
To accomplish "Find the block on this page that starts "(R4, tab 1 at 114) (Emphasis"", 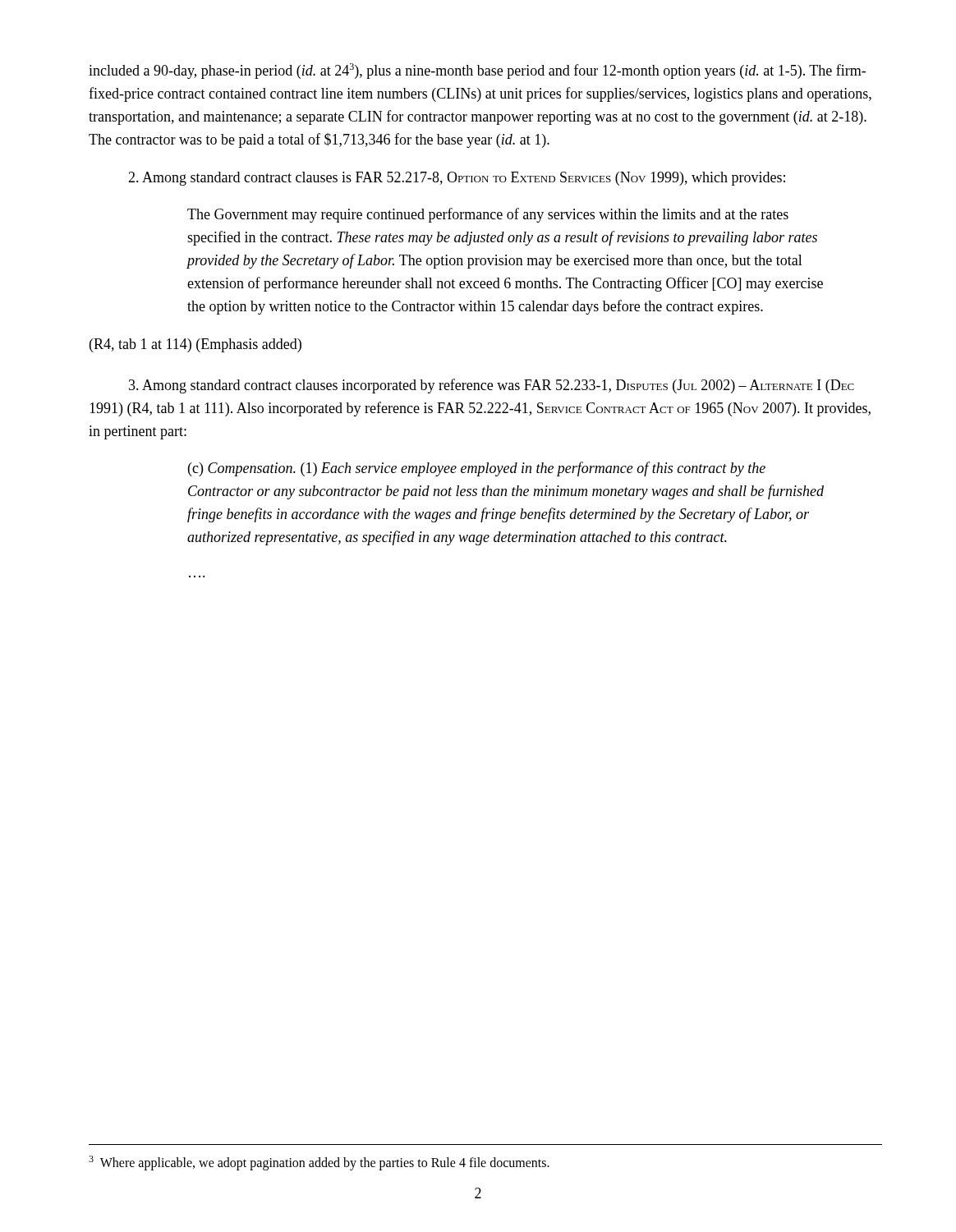I will (195, 344).
